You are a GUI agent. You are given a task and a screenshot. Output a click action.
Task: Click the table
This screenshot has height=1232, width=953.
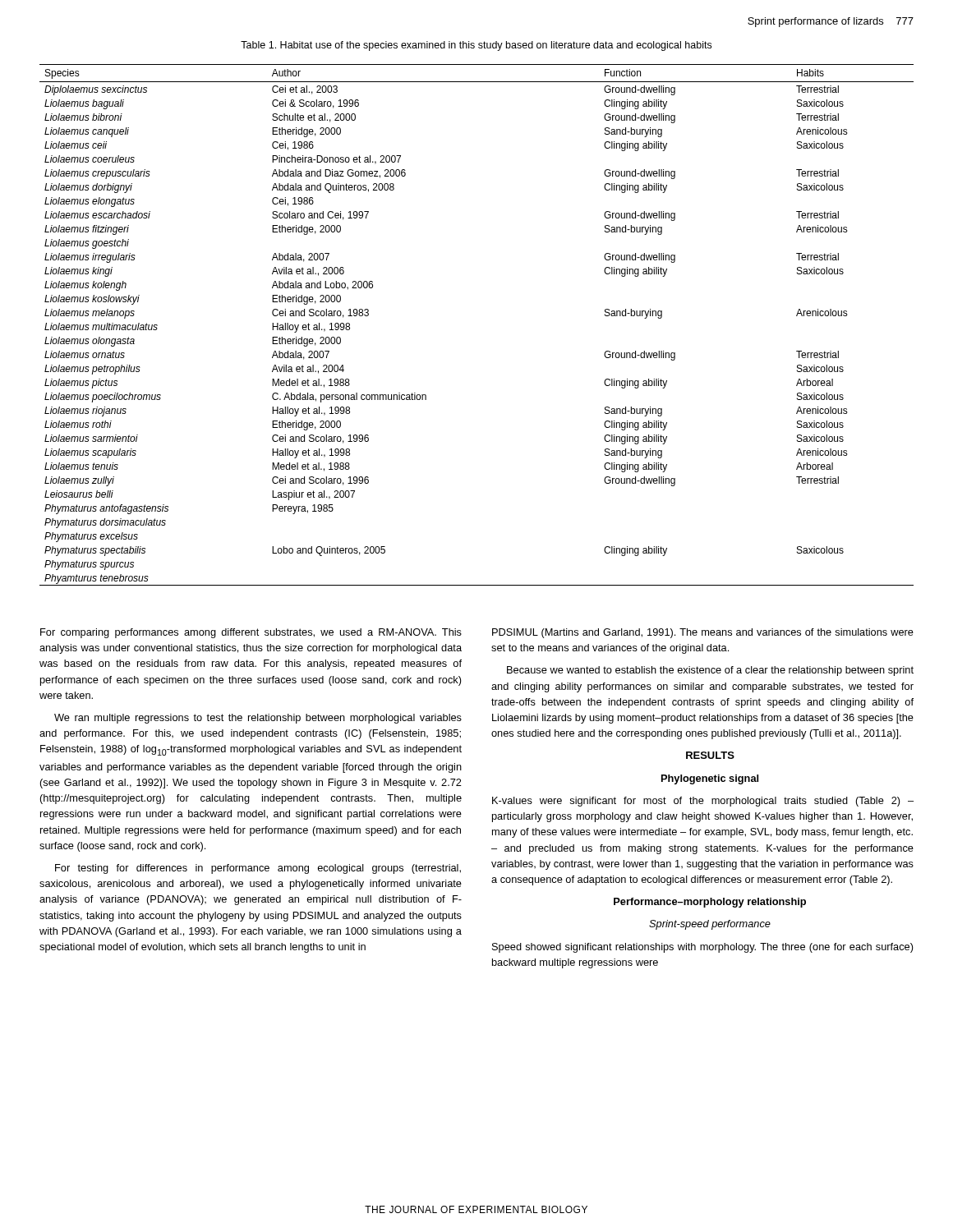476,325
